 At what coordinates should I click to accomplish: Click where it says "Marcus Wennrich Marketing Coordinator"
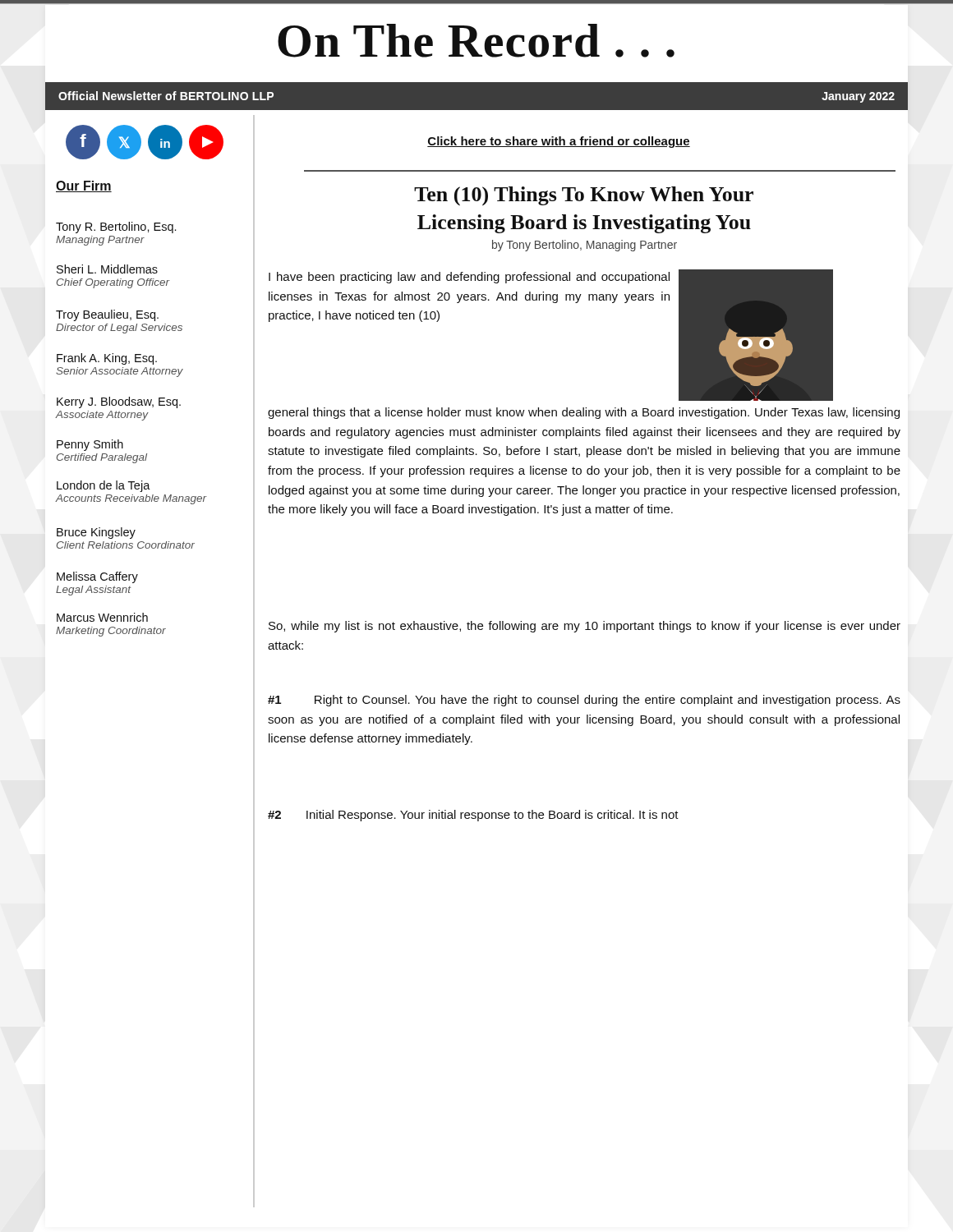[x=150, y=624]
